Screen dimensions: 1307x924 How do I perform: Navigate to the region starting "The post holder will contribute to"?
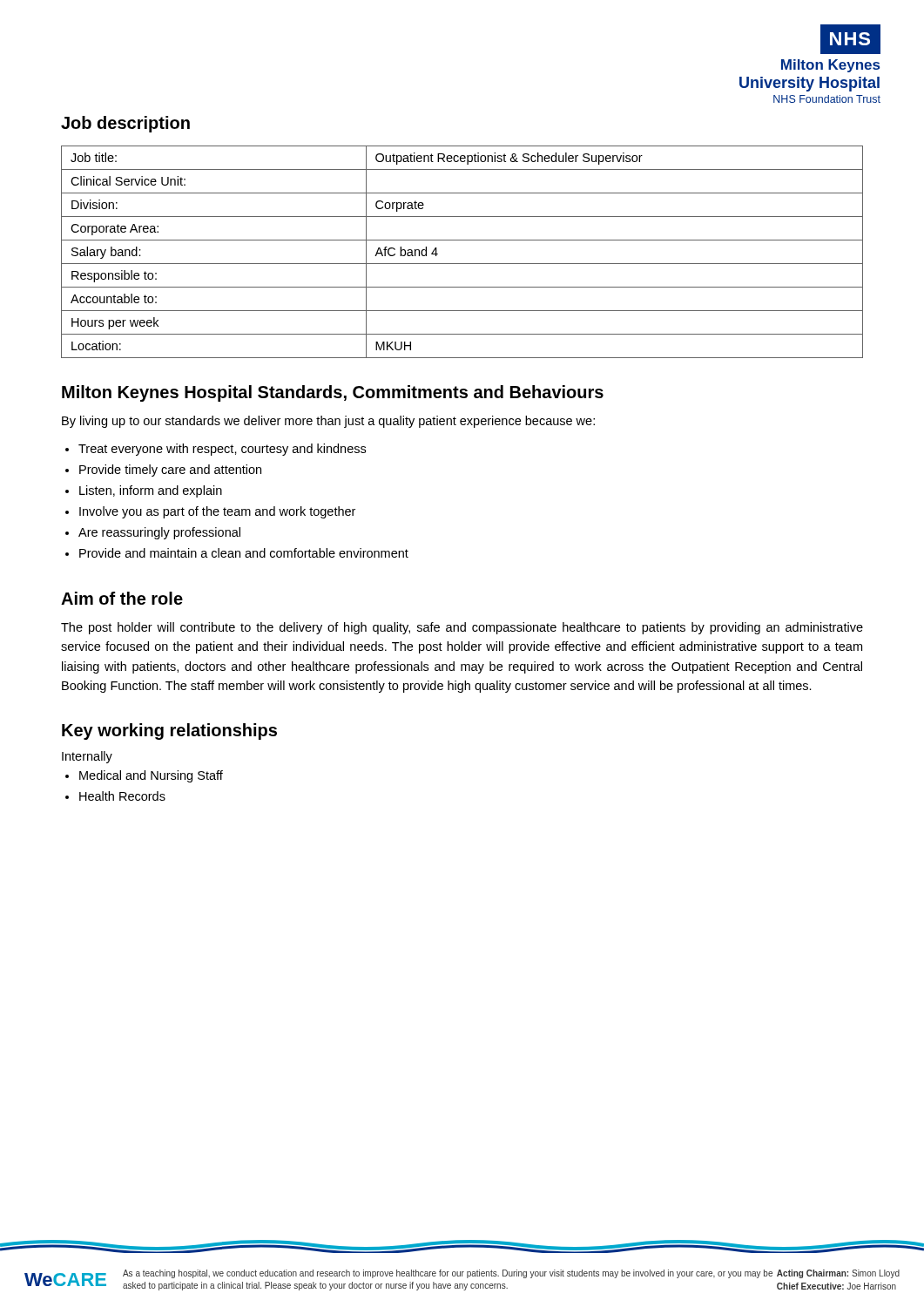click(462, 657)
